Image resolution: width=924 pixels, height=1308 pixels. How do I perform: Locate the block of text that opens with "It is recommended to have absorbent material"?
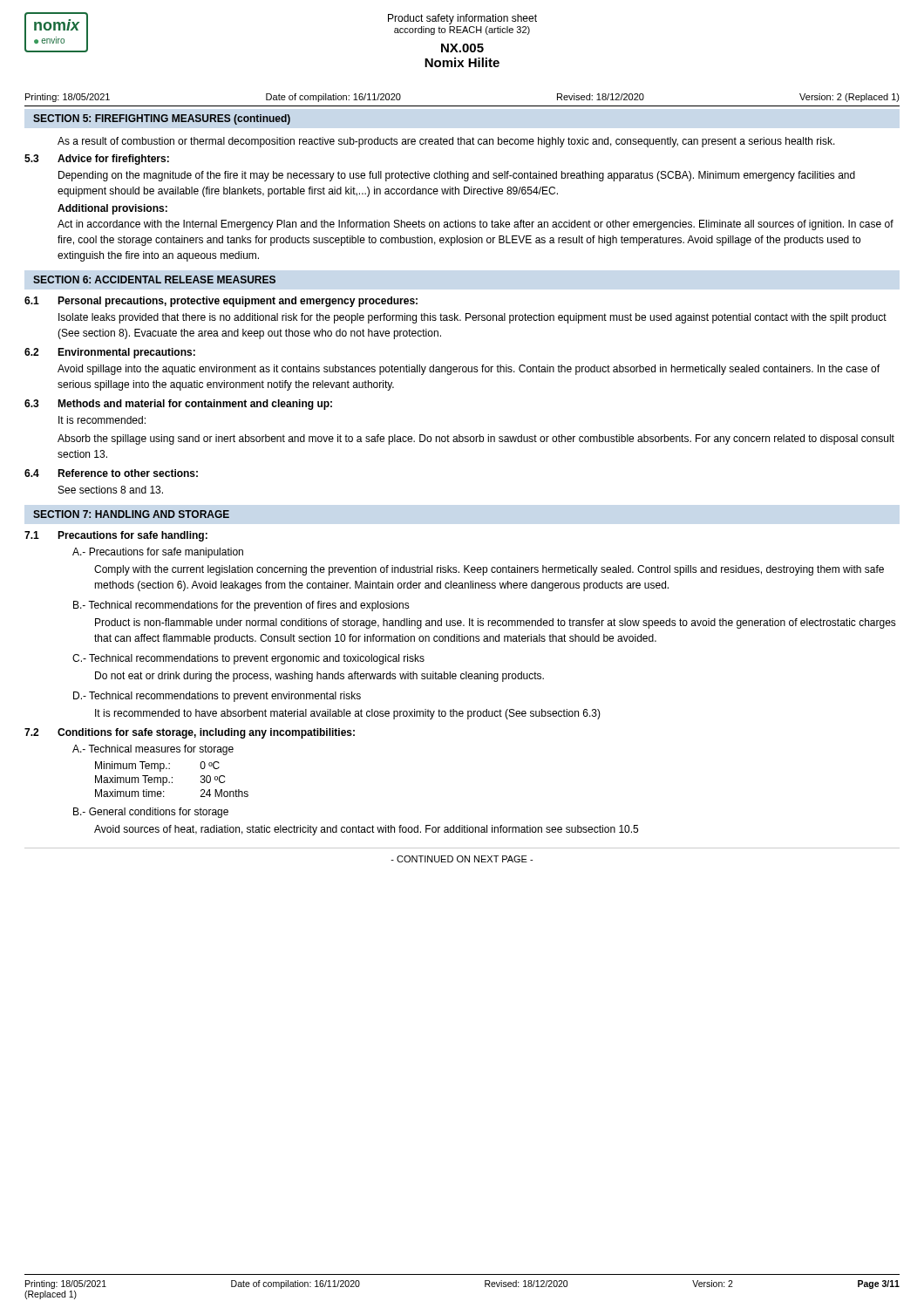tap(347, 713)
